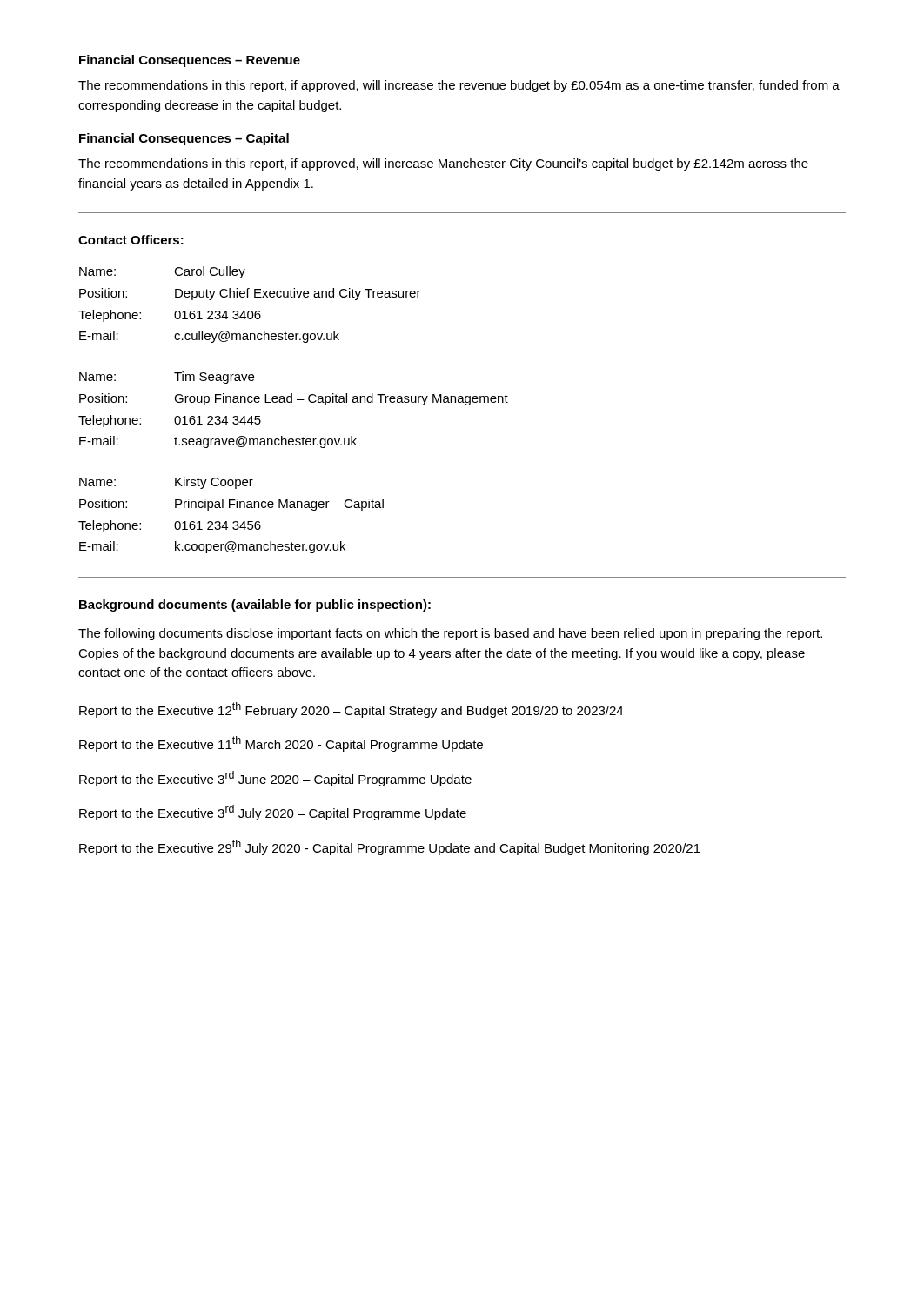Where is the passage that starts "Name:Carol Culley Position:Deputy Chief Executive"?
This screenshot has height=1305, width=924.
click(x=100, y=272)
